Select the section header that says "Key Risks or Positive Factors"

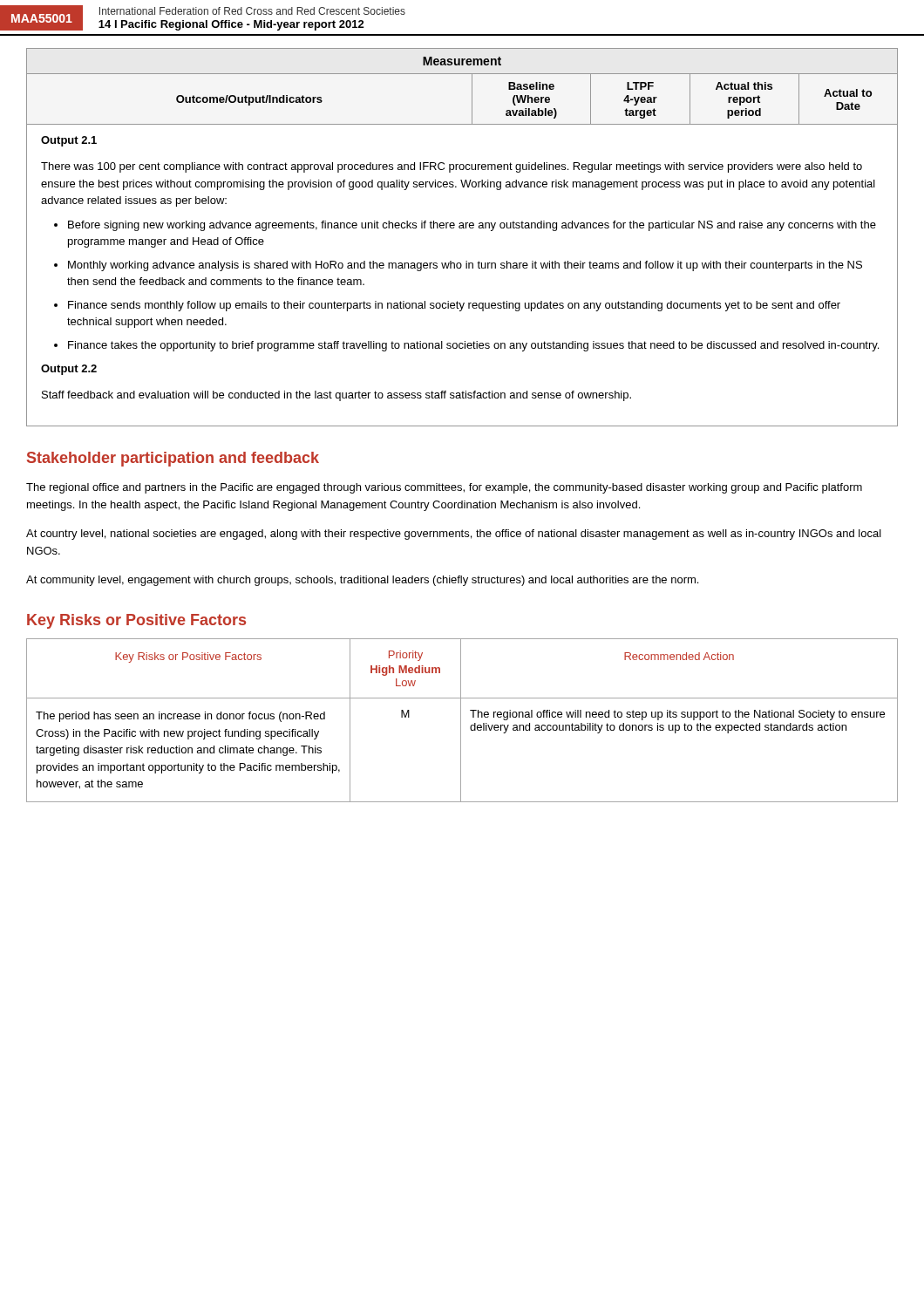pos(136,620)
